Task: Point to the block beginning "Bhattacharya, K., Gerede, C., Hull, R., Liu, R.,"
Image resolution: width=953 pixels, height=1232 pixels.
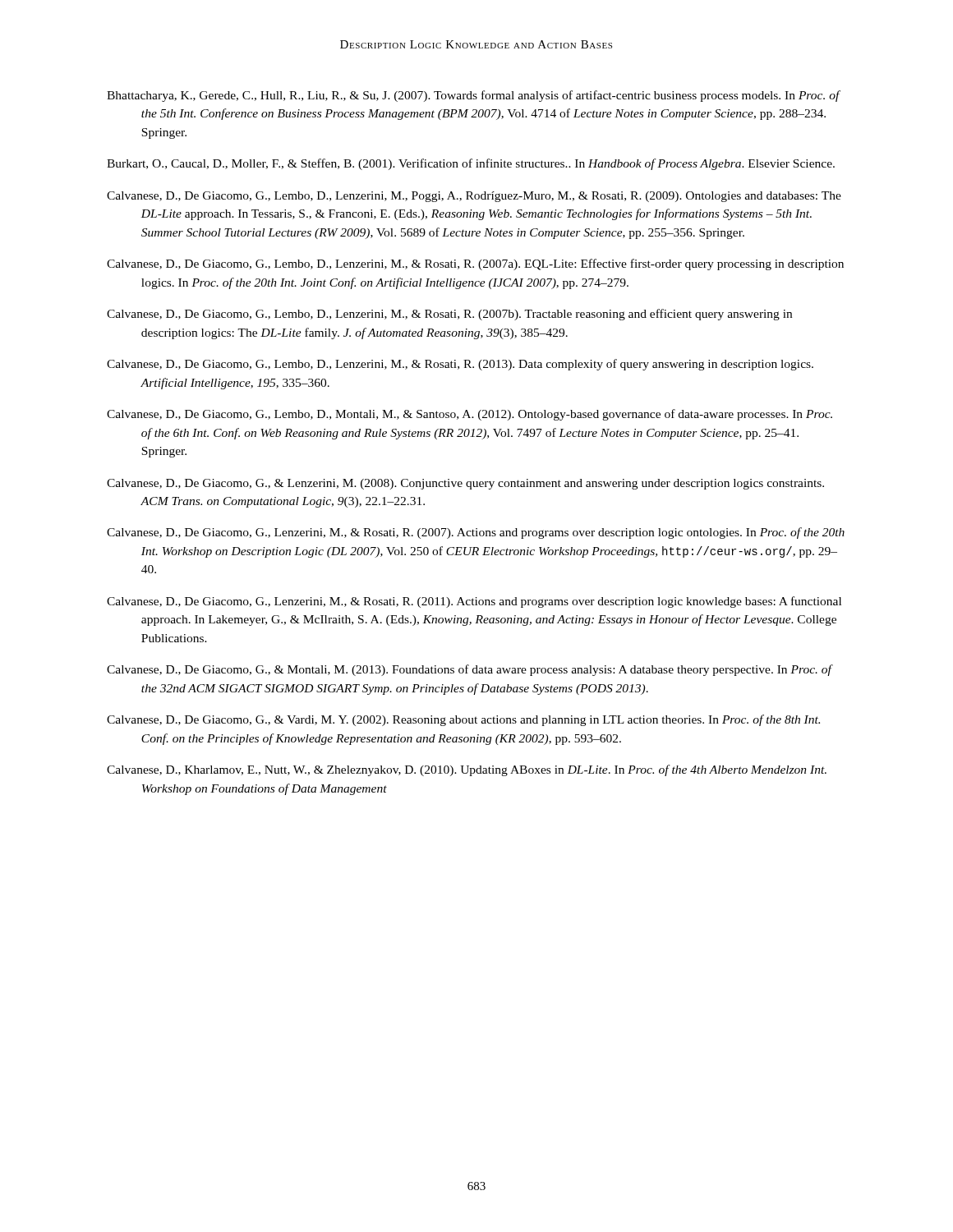Action: pos(476,114)
